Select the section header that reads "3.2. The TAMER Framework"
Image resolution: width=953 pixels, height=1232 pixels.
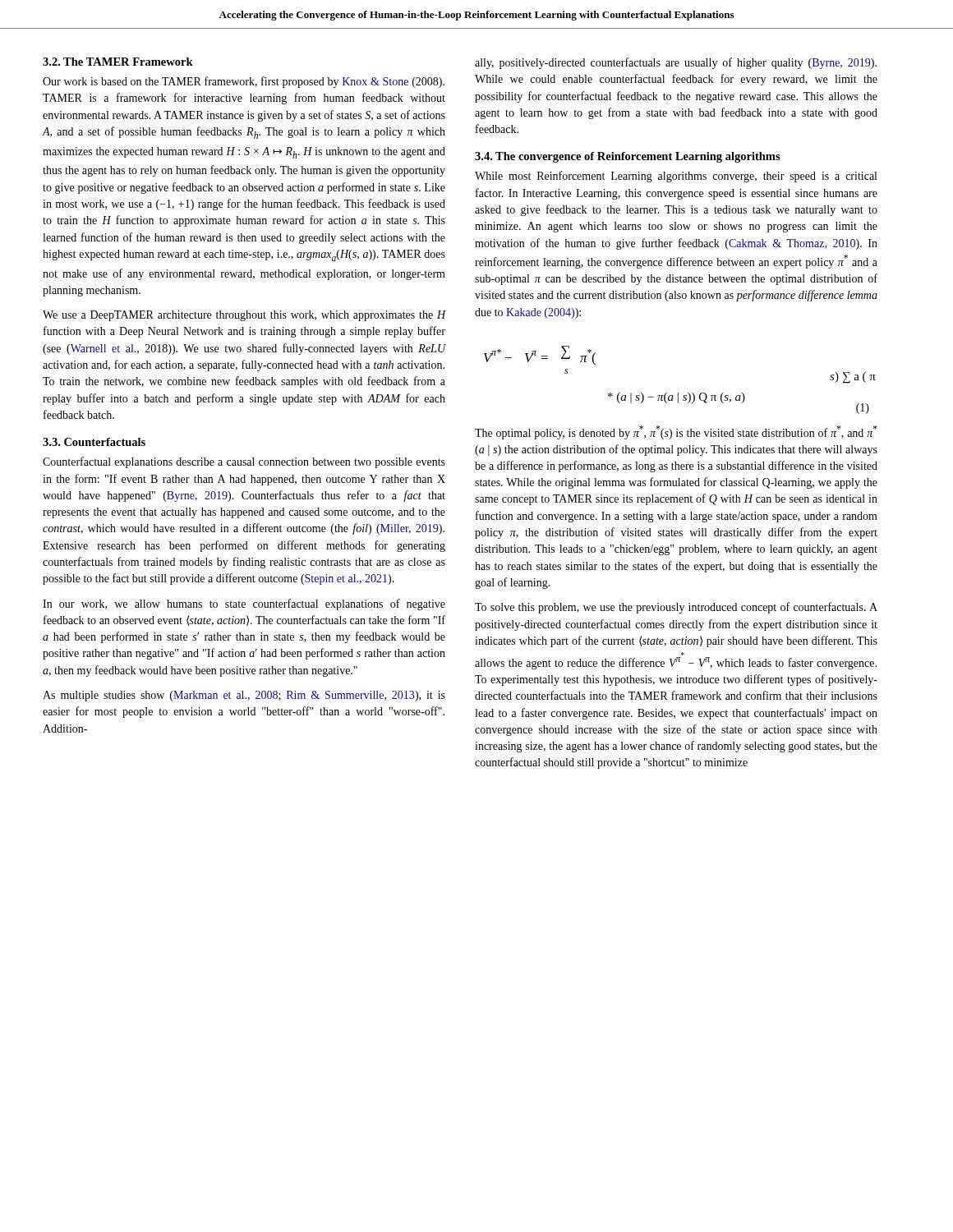click(x=118, y=62)
